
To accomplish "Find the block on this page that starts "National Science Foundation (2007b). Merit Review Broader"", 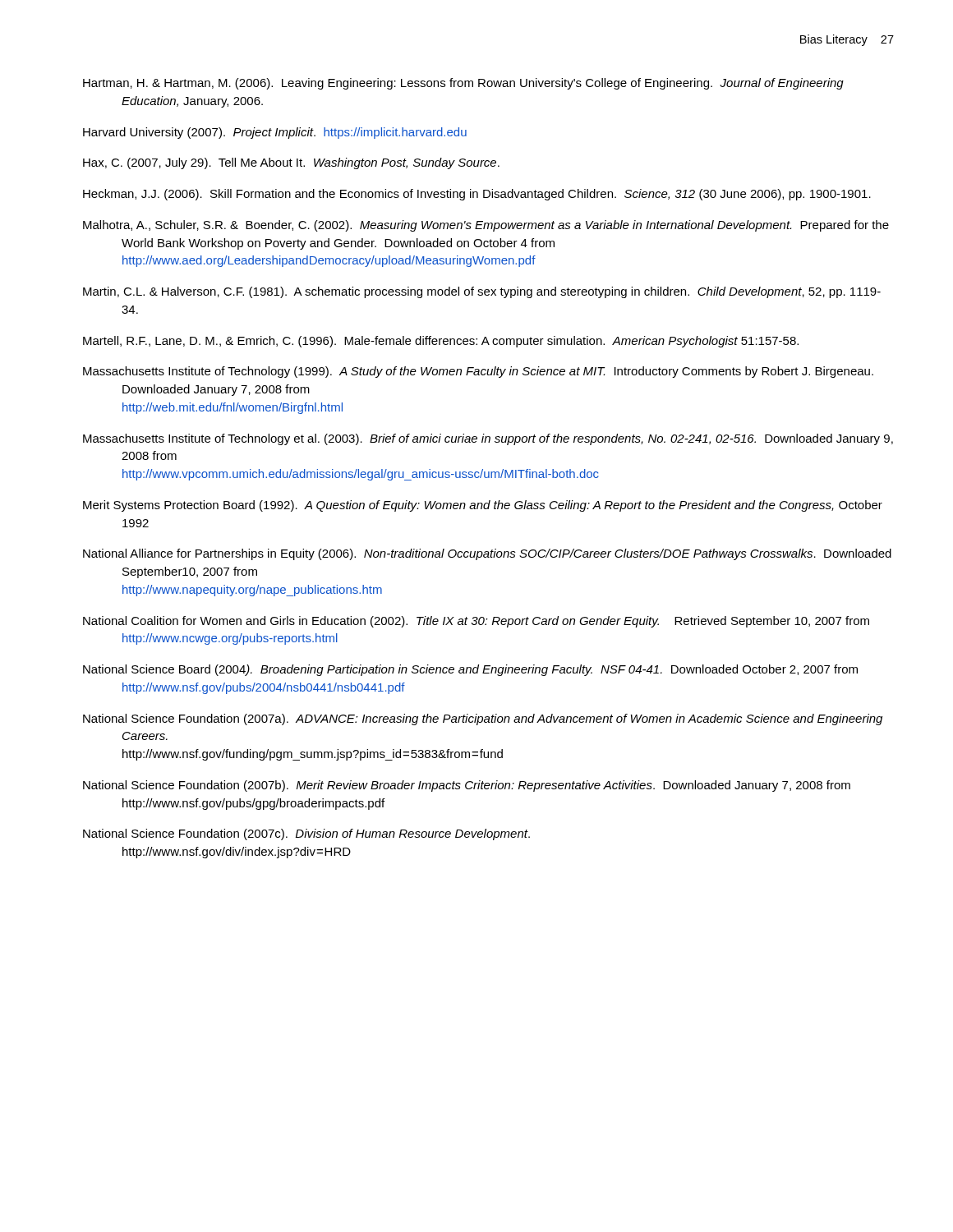I will click(x=467, y=794).
